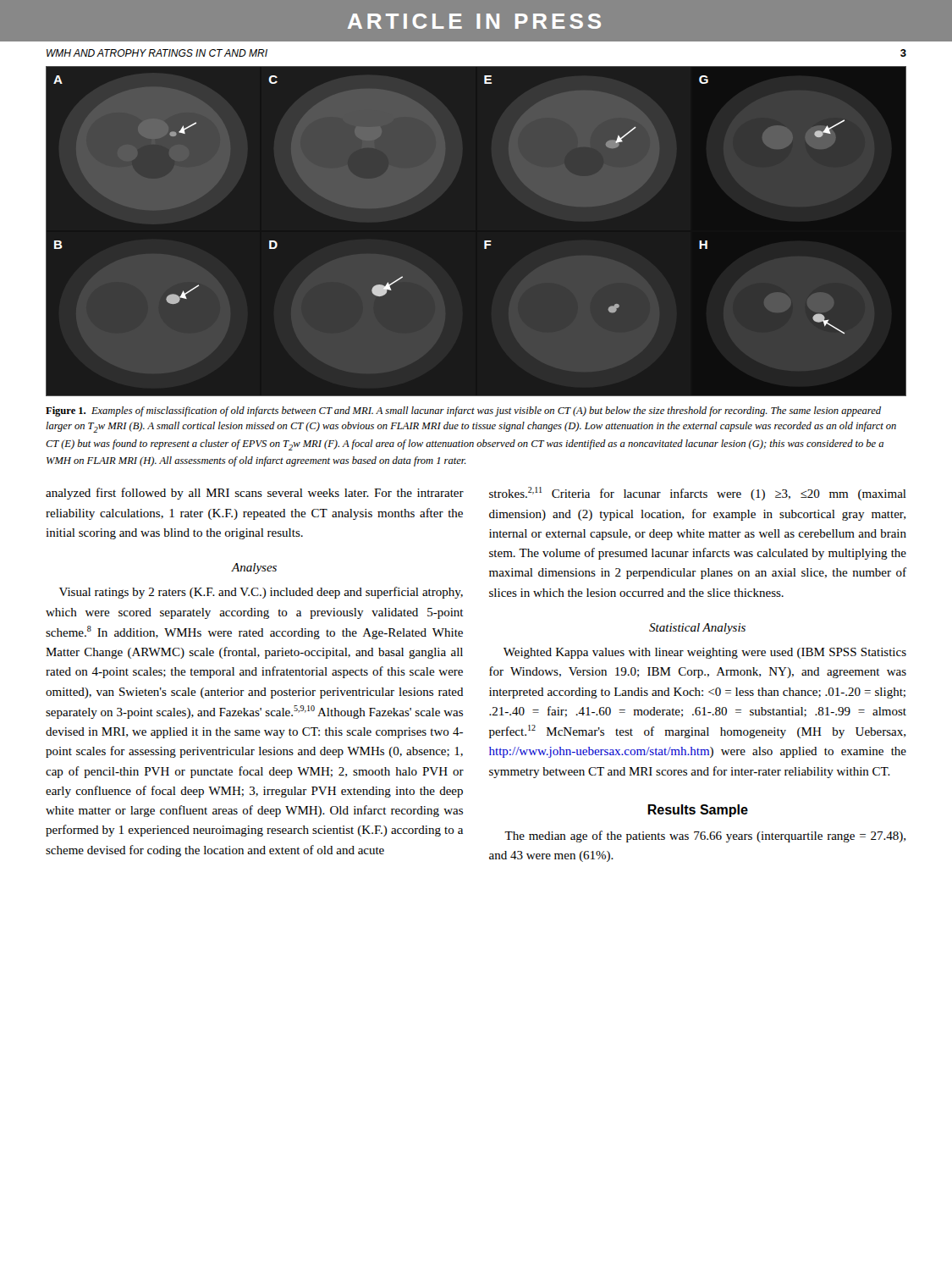Locate the block of text that opens with "Visual ratings by"

click(x=255, y=721)
